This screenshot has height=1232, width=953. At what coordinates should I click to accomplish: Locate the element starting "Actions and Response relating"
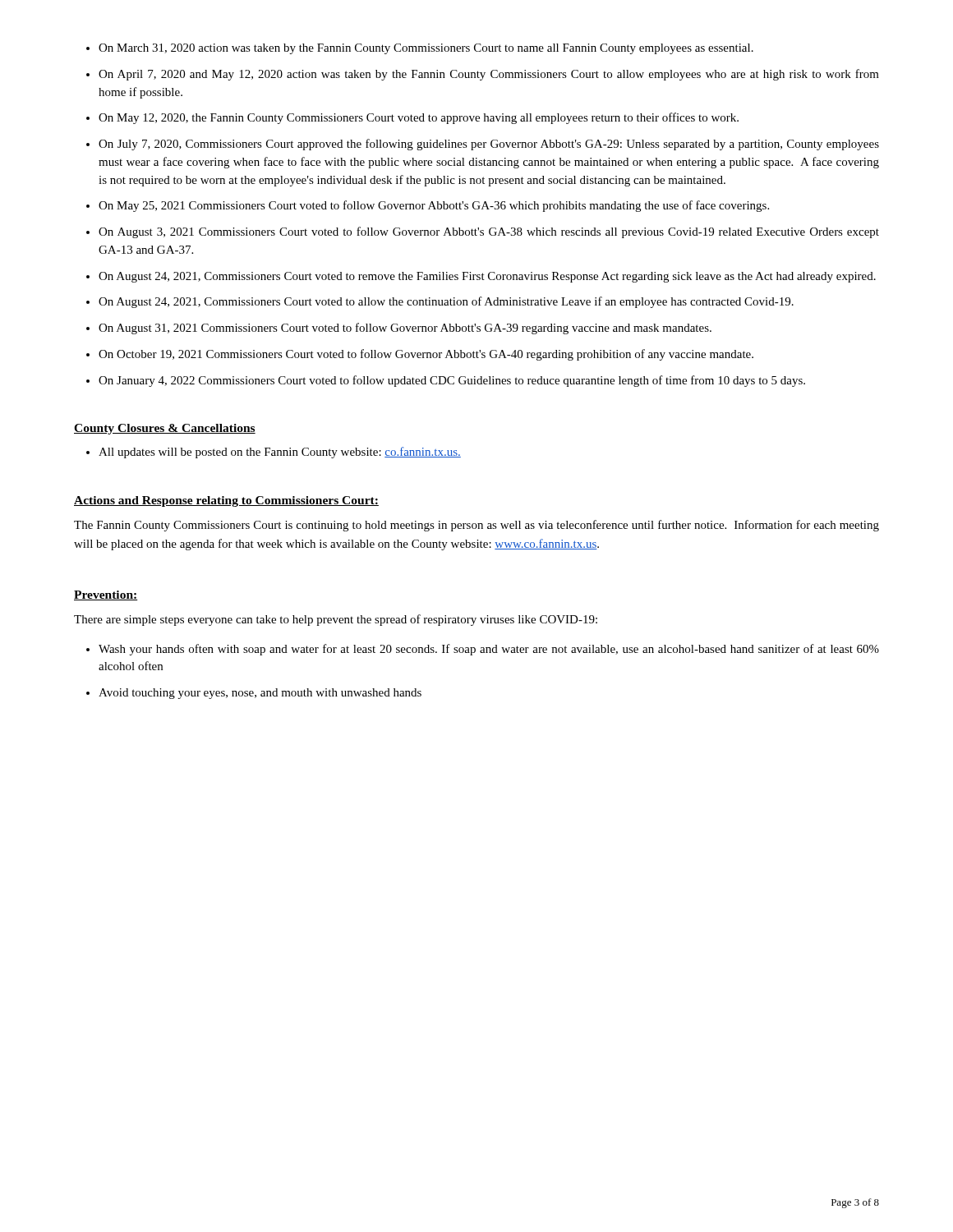226,500
